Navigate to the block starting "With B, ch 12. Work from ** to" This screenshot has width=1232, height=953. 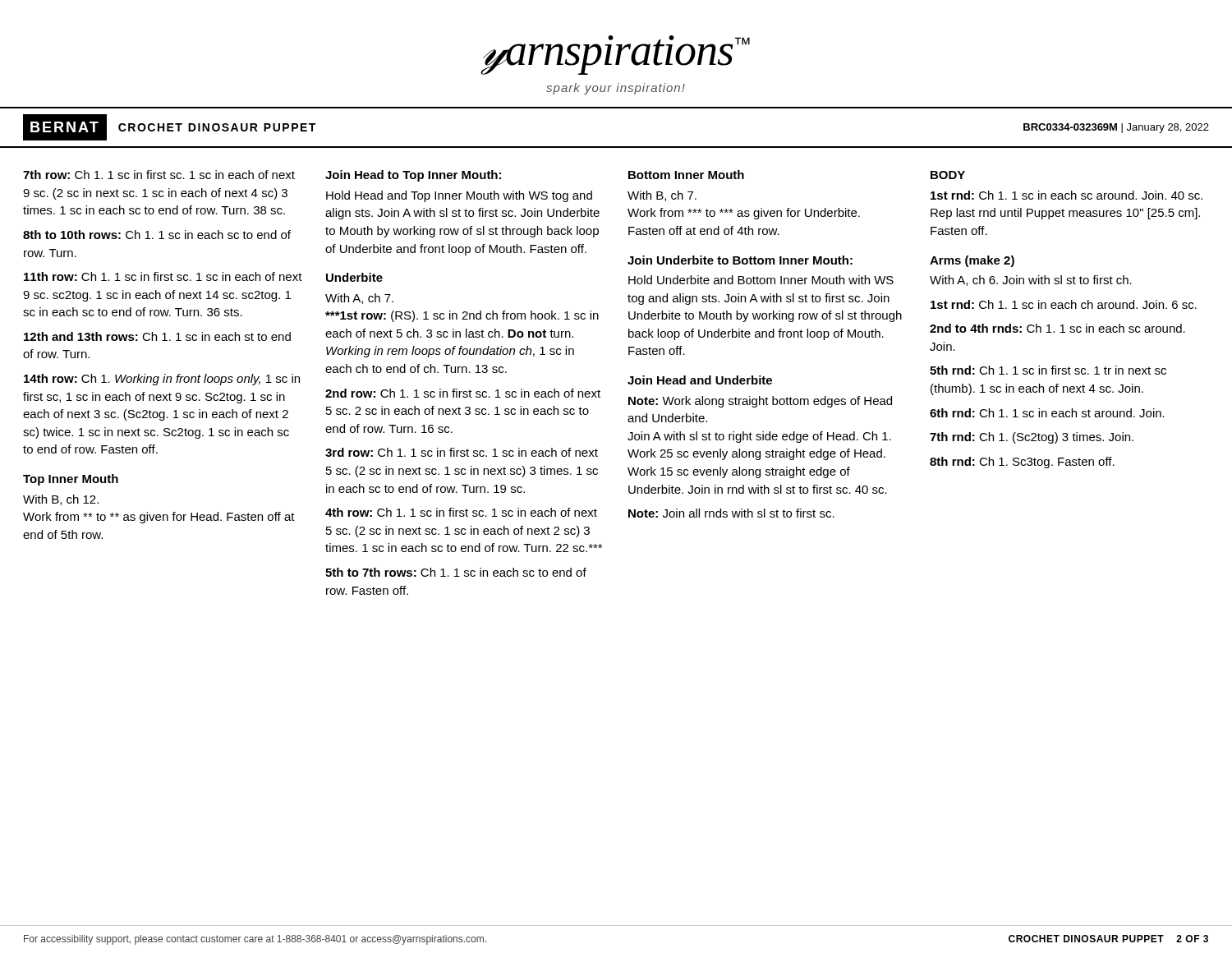click(163, 517)
